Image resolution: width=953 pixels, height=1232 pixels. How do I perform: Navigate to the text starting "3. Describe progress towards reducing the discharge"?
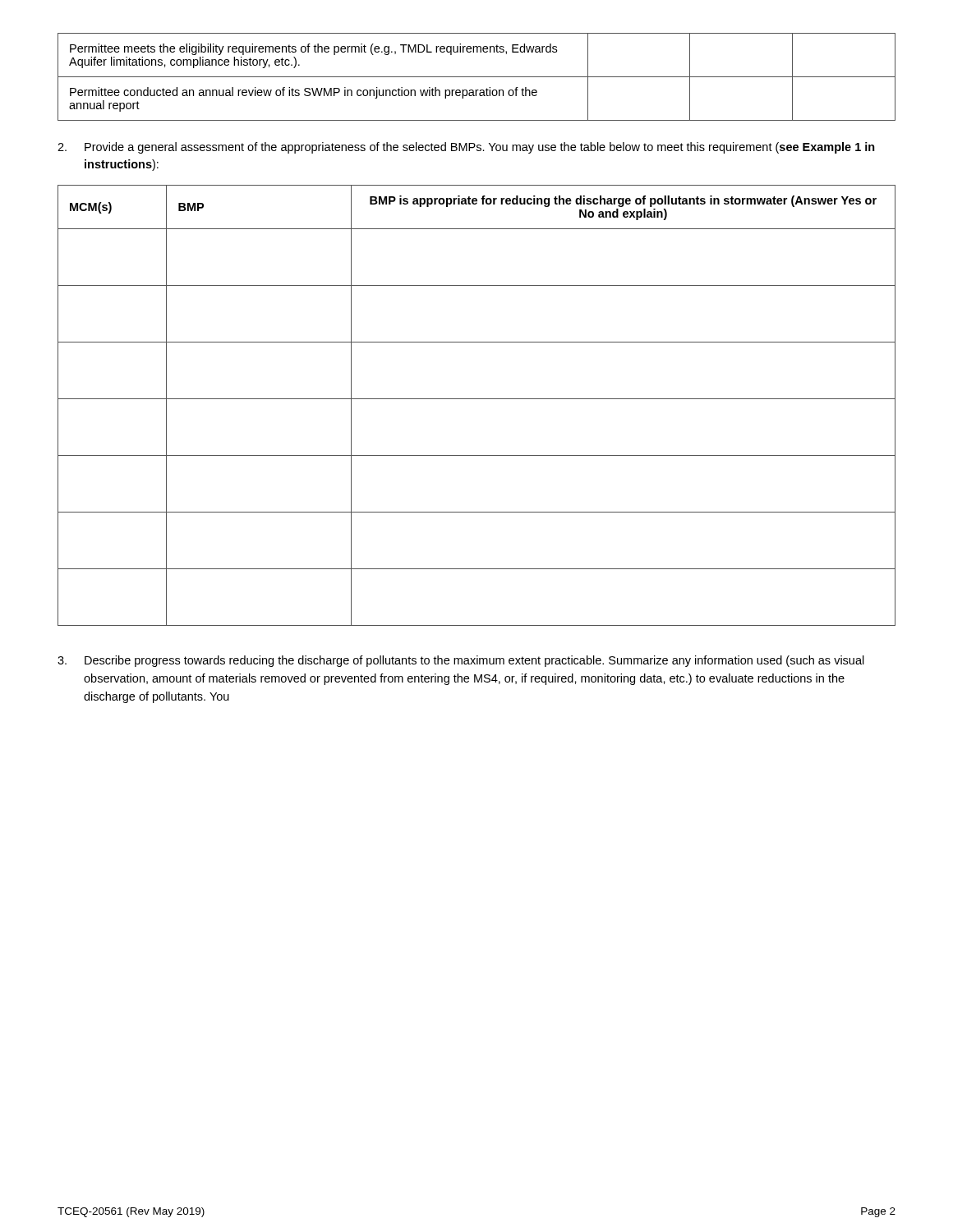(476, 679)
